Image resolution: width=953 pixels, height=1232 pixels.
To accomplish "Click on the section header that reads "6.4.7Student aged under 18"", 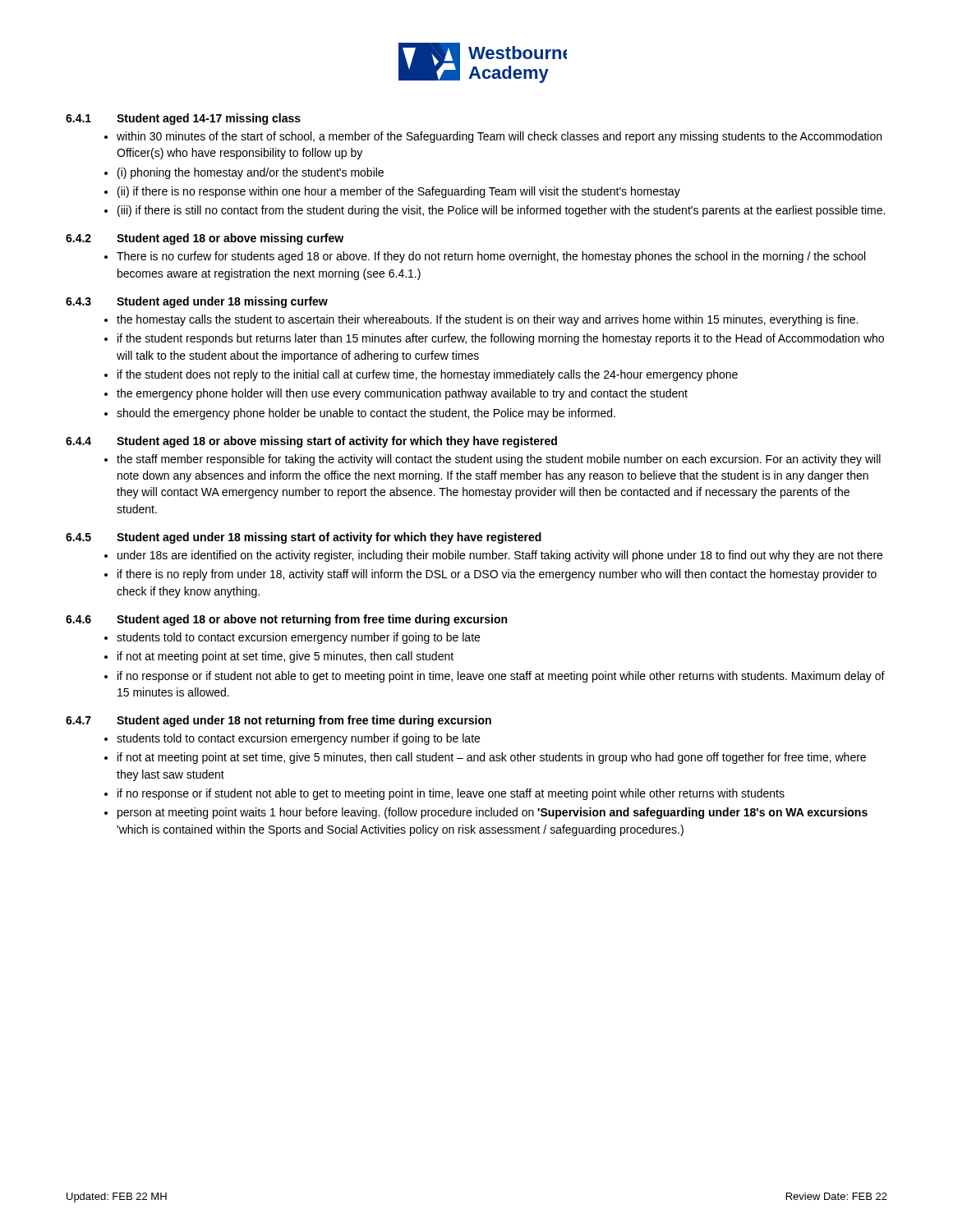I will click(x=279, y=720).
